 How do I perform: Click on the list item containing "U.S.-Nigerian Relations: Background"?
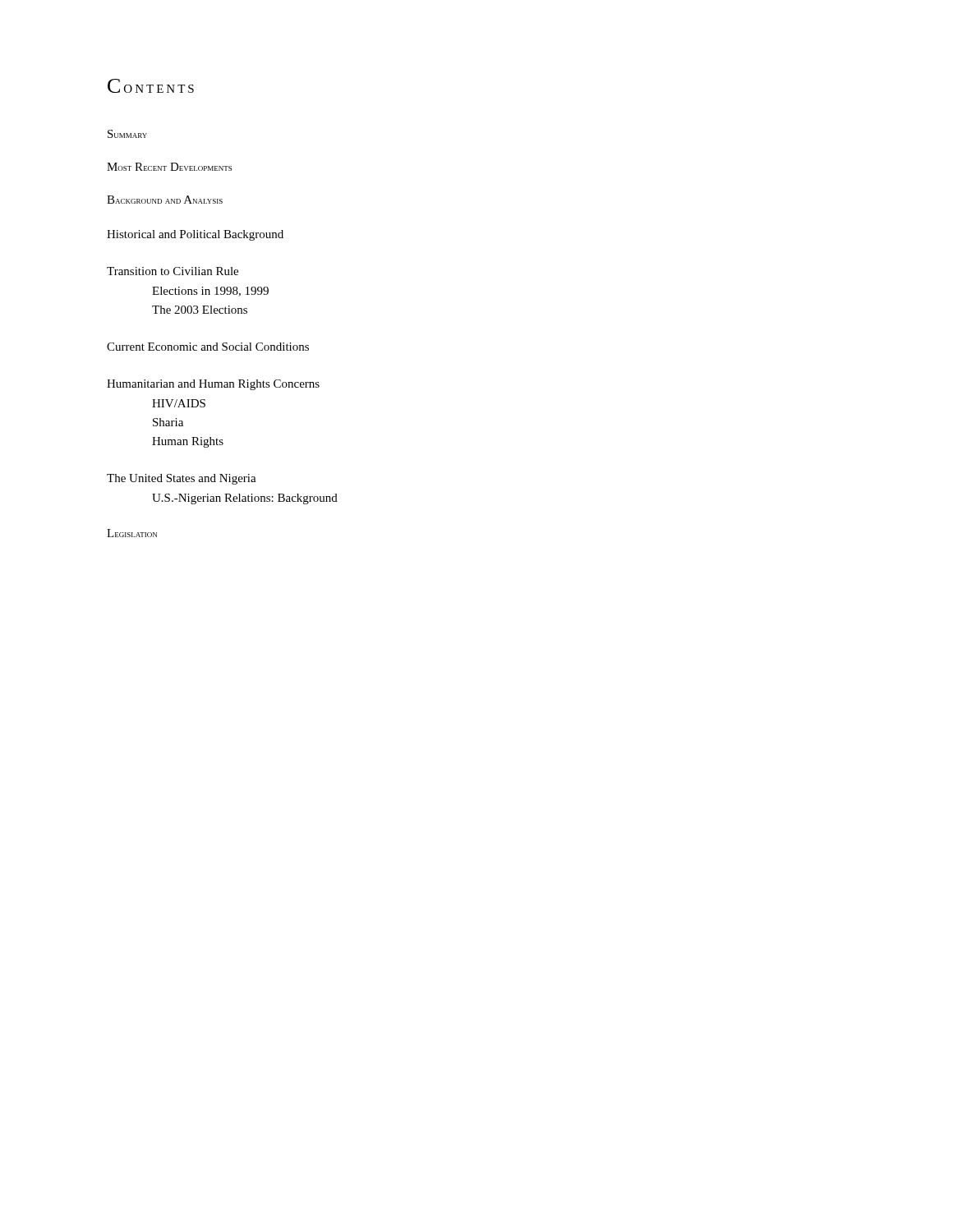tap(245, 497)
